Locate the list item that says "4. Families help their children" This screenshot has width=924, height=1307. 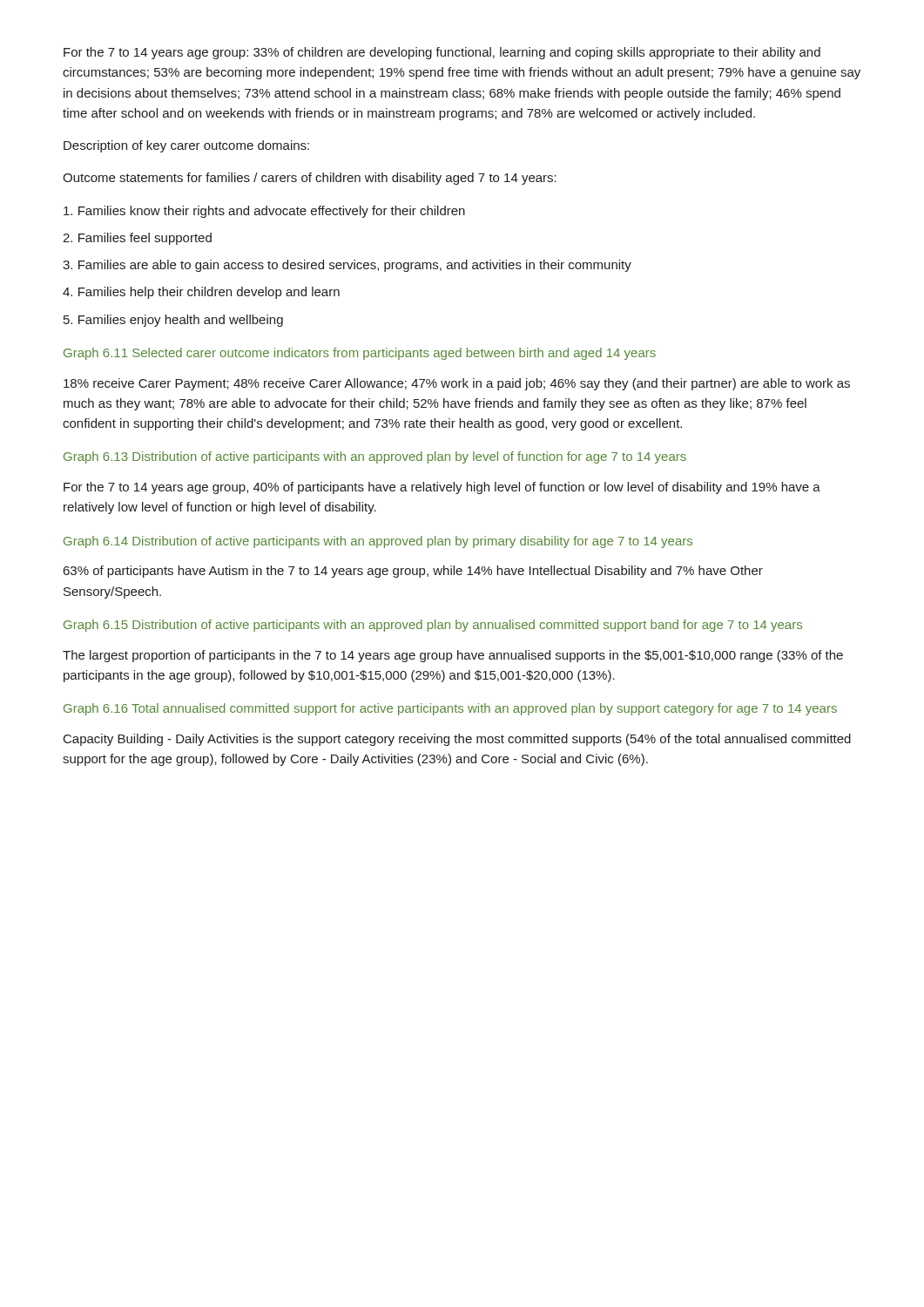point(201,292)
